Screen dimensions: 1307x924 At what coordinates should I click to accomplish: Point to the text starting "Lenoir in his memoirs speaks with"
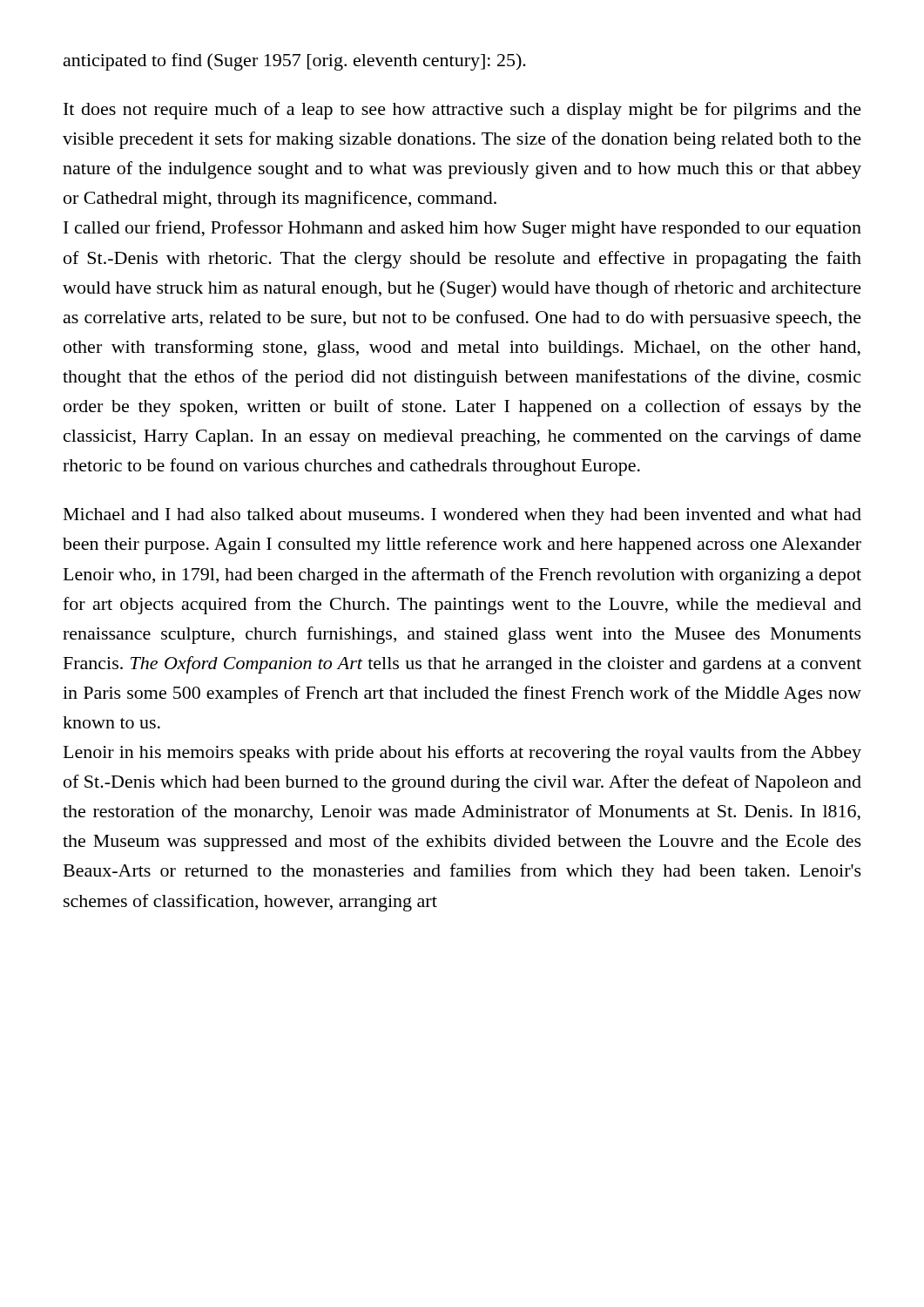(x=462, y=826)
